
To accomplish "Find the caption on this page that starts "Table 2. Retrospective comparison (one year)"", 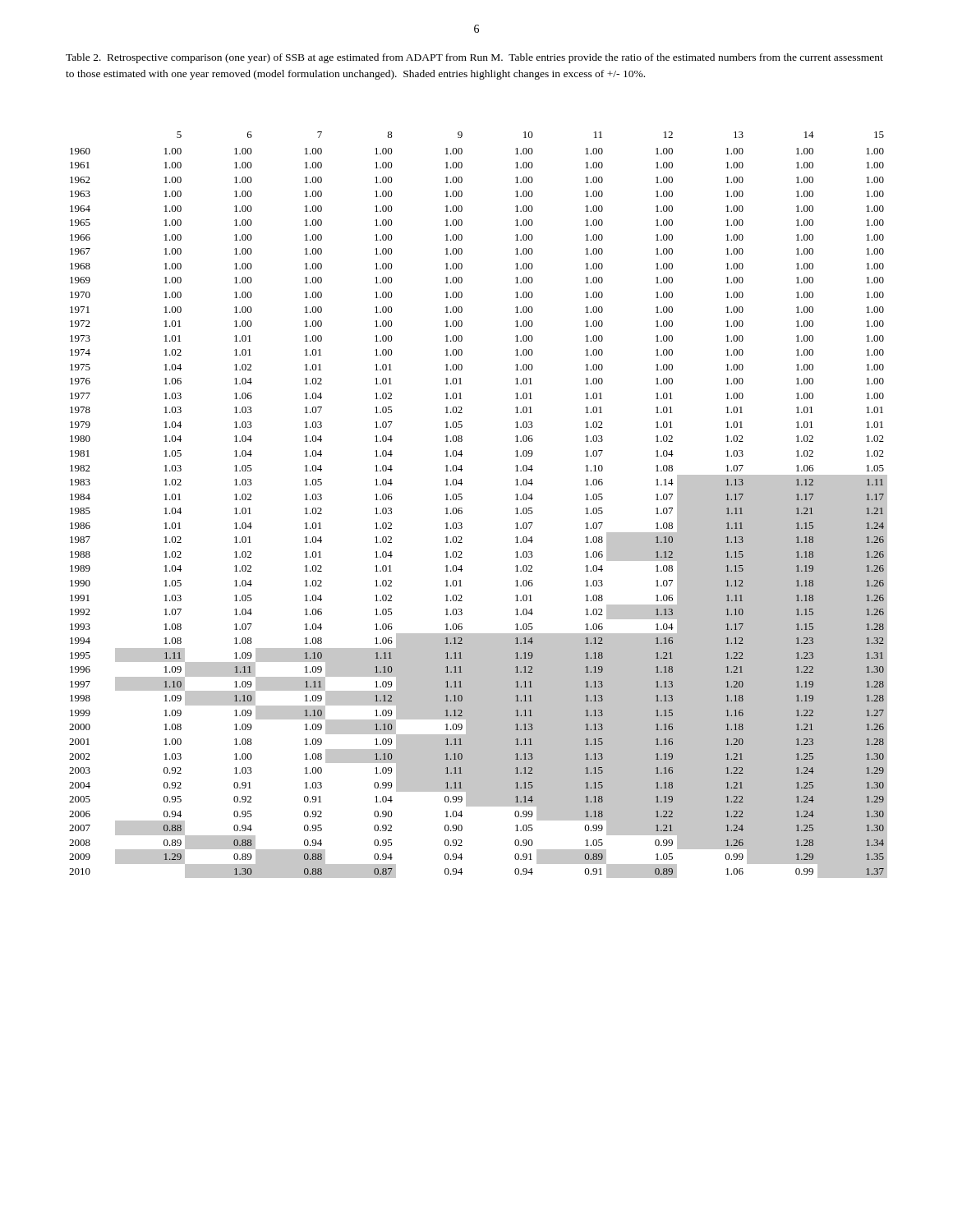I will (x=474, y=65).
